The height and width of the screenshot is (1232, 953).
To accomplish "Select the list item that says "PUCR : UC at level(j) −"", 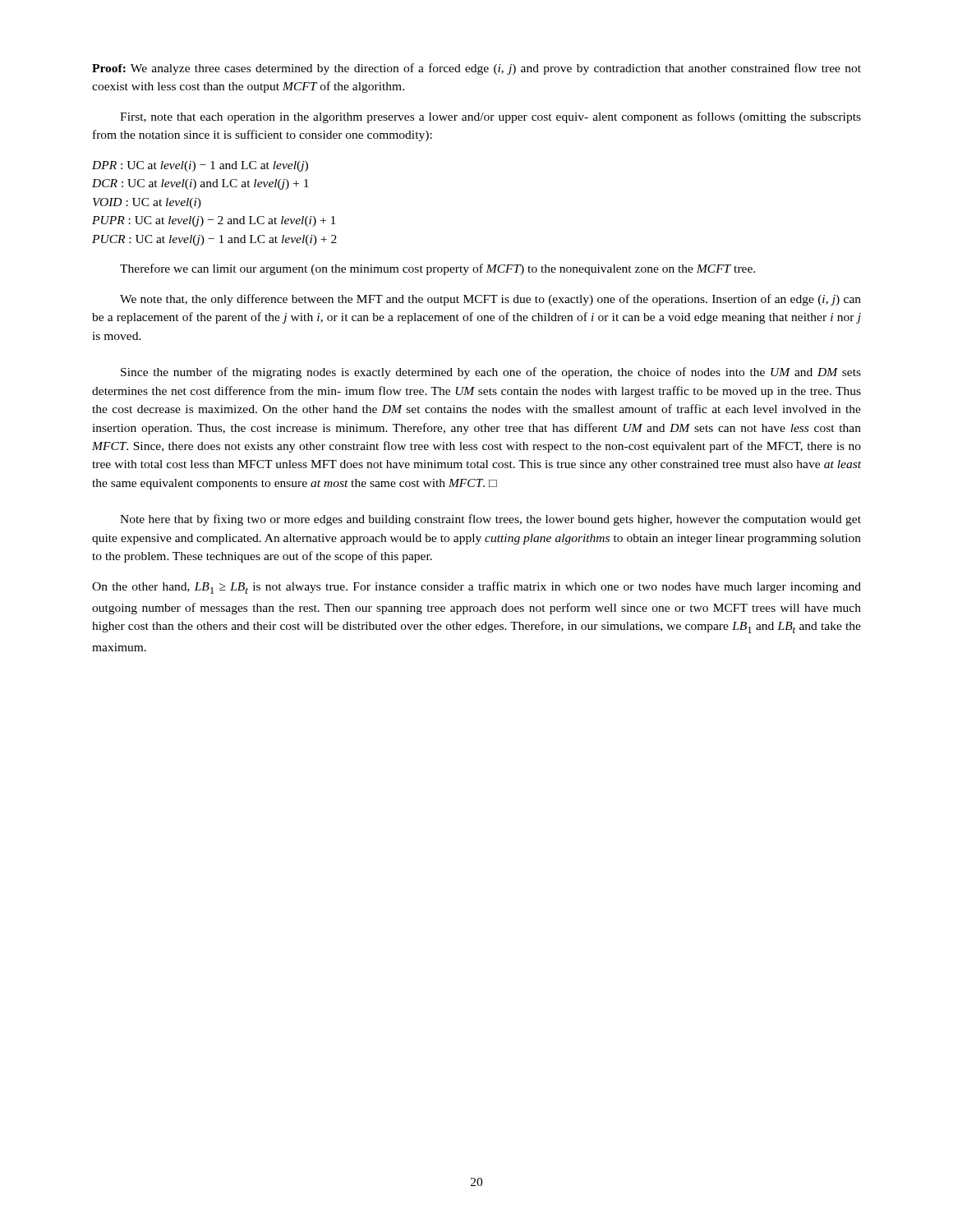I will [x=214, y=240].
